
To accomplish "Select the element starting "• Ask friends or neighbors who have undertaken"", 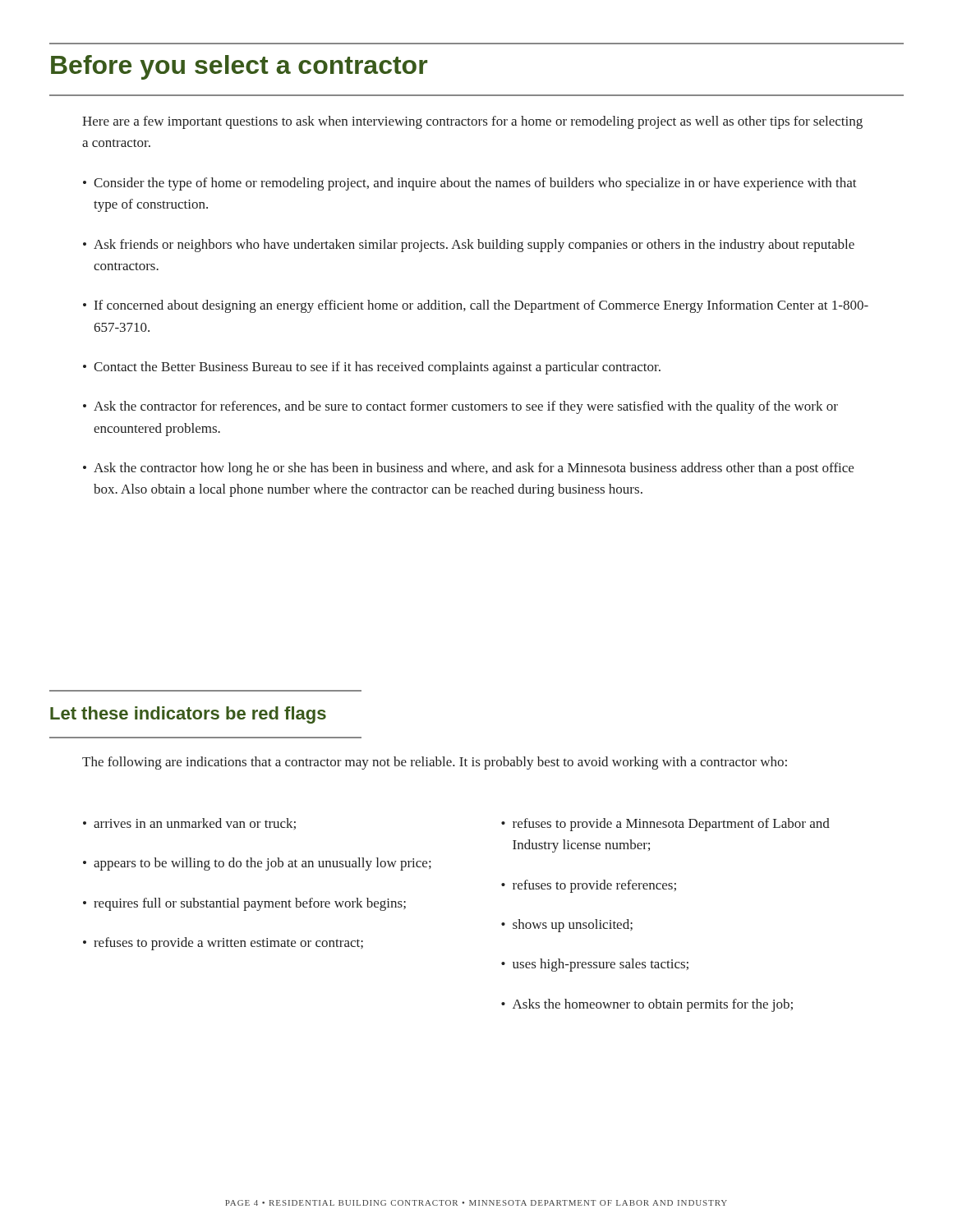I will coord(476,255).
